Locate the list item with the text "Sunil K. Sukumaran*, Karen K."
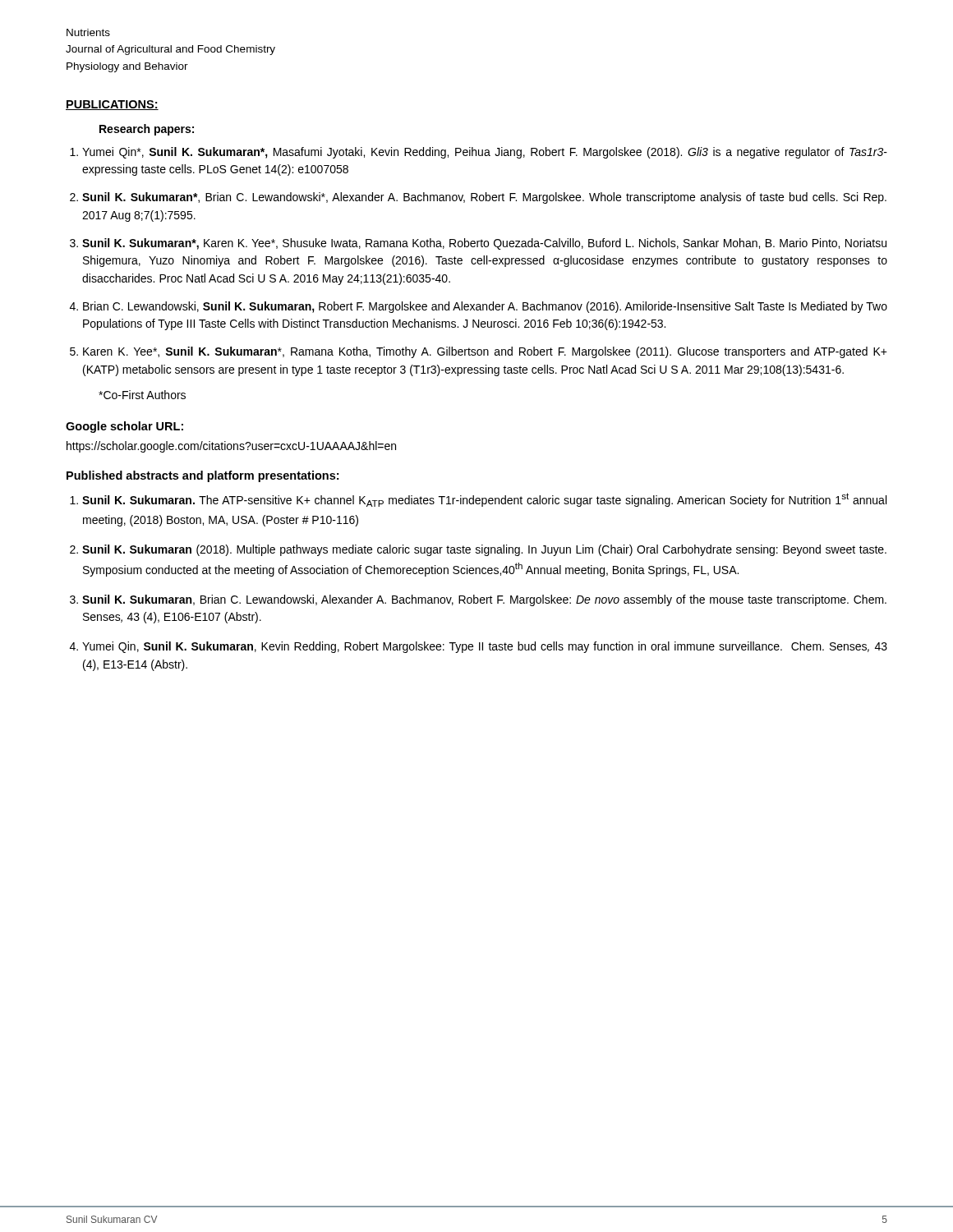The width and height of the screenshot is (953, 1232). pos(485,261)
